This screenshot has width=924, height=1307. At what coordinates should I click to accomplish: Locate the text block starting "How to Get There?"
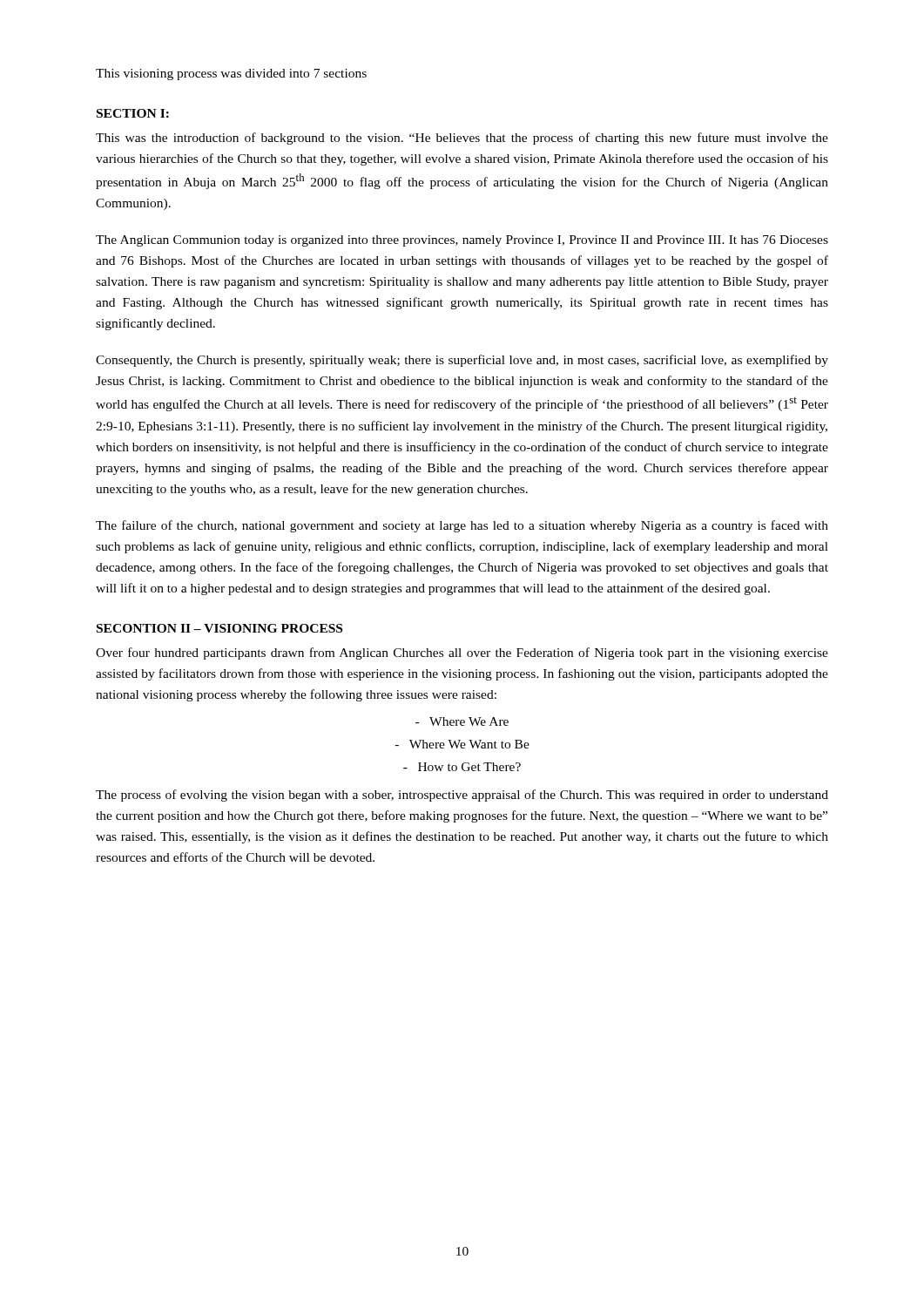coord(462,767)
